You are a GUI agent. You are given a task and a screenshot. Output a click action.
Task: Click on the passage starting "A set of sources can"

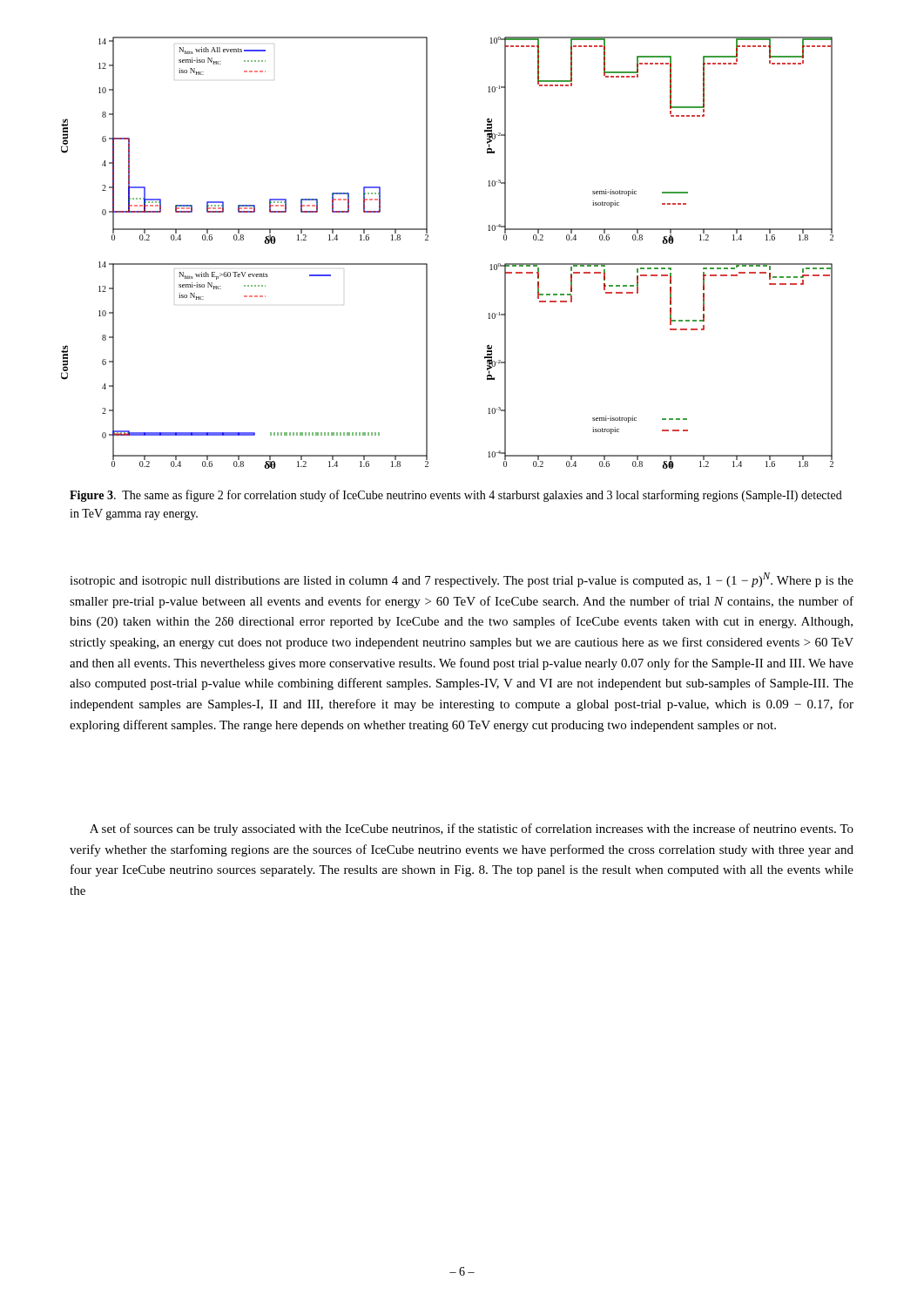click(x=462, y=860)
